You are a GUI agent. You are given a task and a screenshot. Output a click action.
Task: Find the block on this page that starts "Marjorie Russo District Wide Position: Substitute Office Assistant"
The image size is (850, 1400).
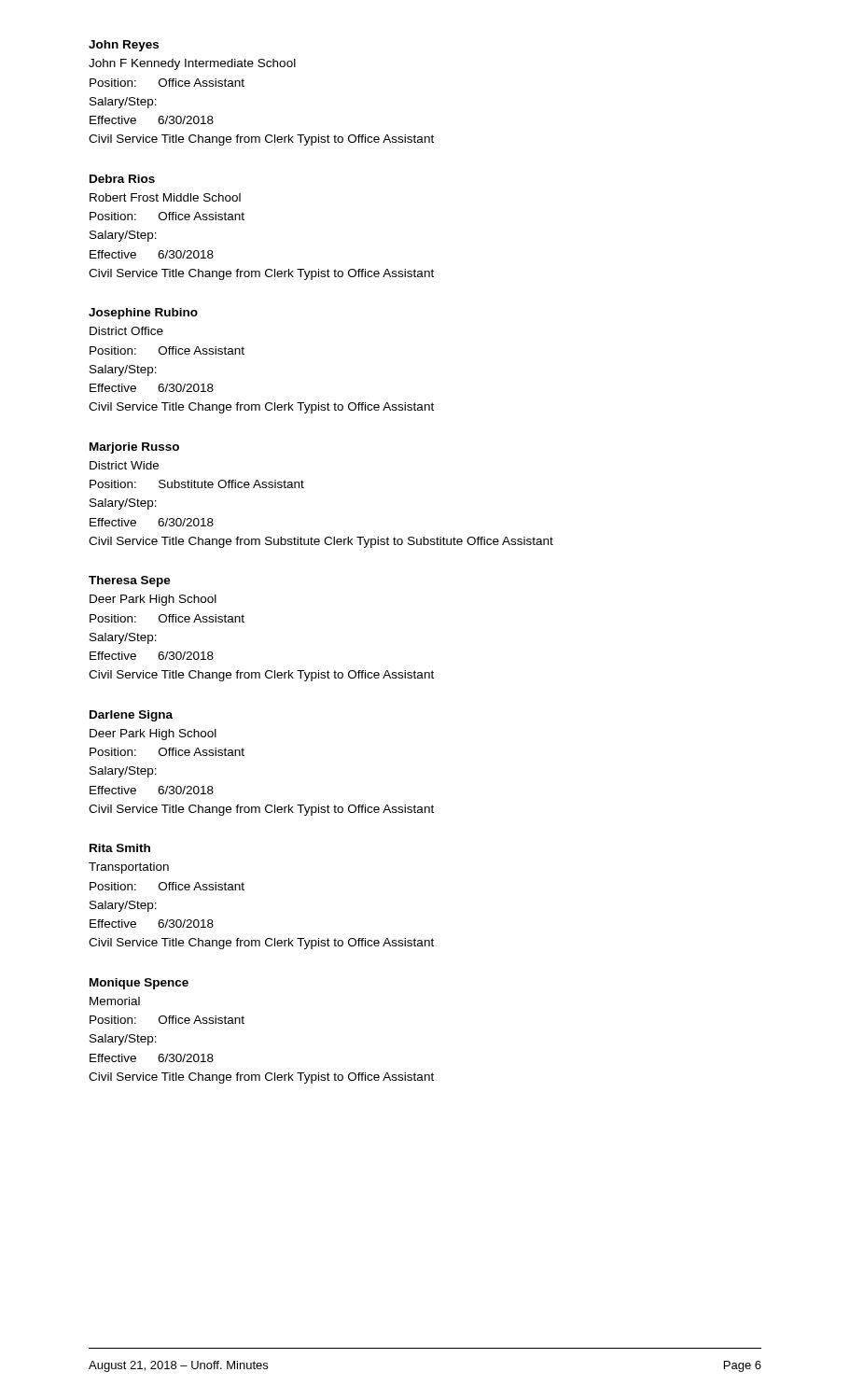[134, 448]
